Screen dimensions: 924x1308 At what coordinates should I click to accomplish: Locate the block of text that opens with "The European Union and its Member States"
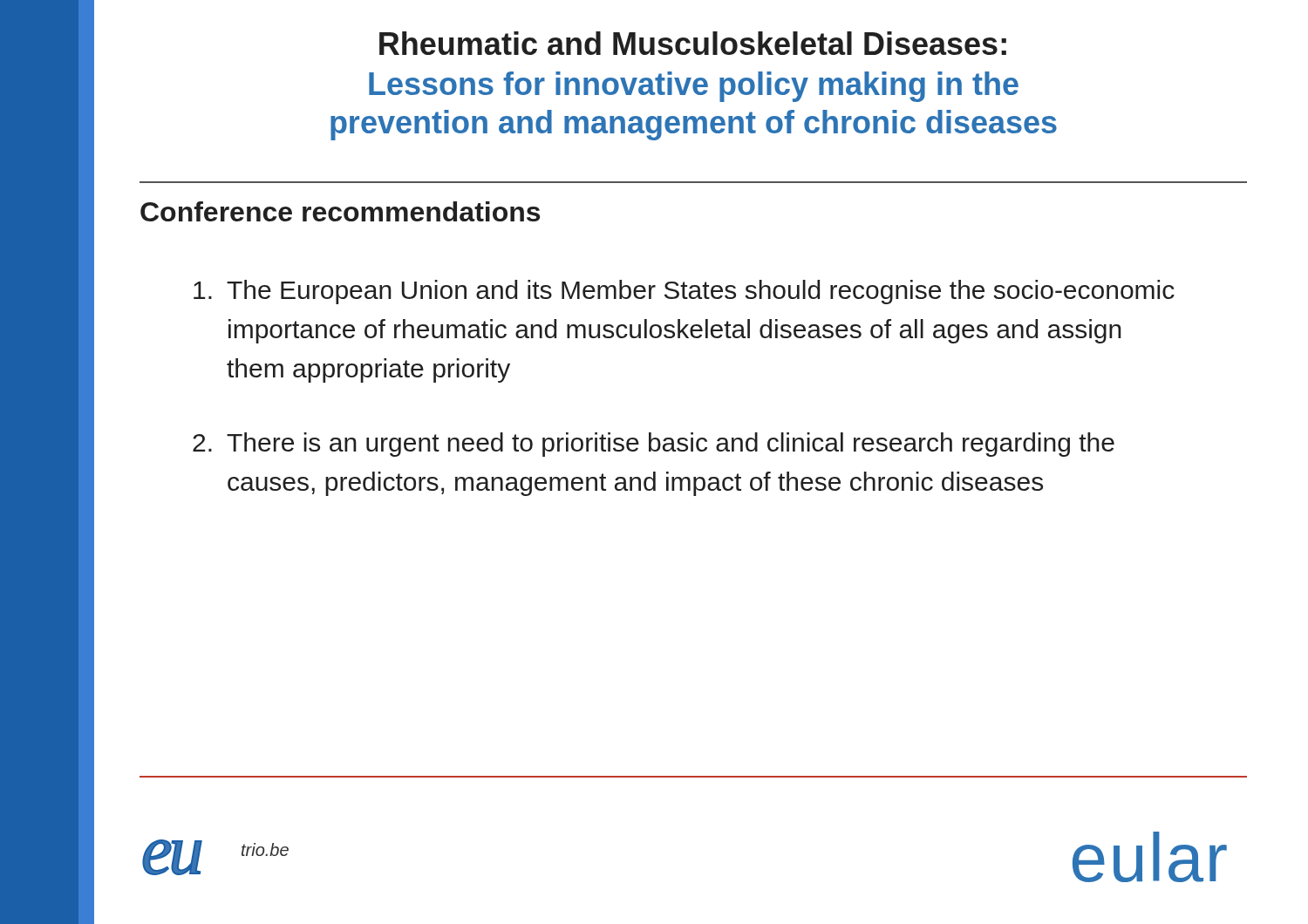(x=689, y=329)
